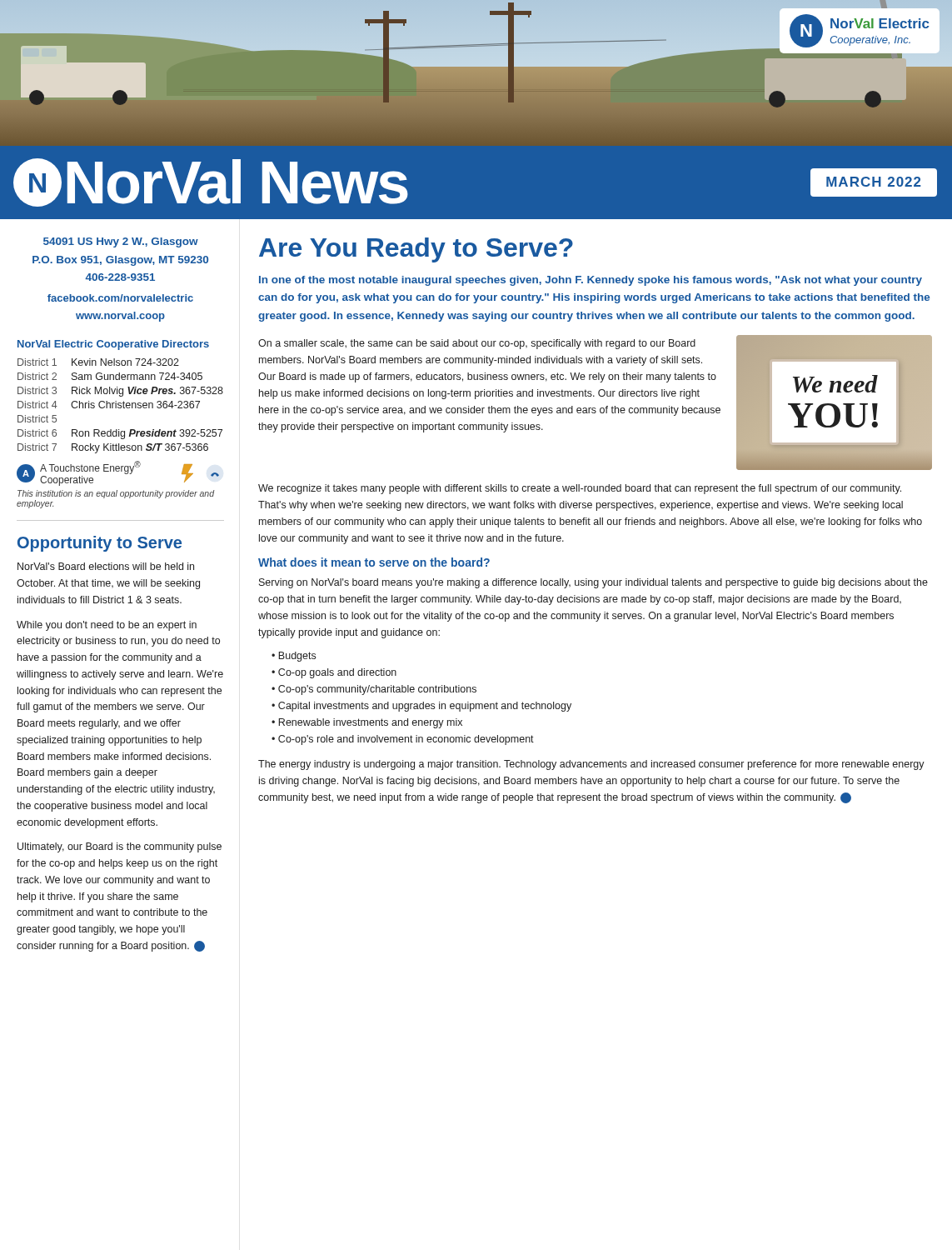
Task: Point to the section header beginning "What does it mean"
Action: pyautogui.click(x=374, y=562)
